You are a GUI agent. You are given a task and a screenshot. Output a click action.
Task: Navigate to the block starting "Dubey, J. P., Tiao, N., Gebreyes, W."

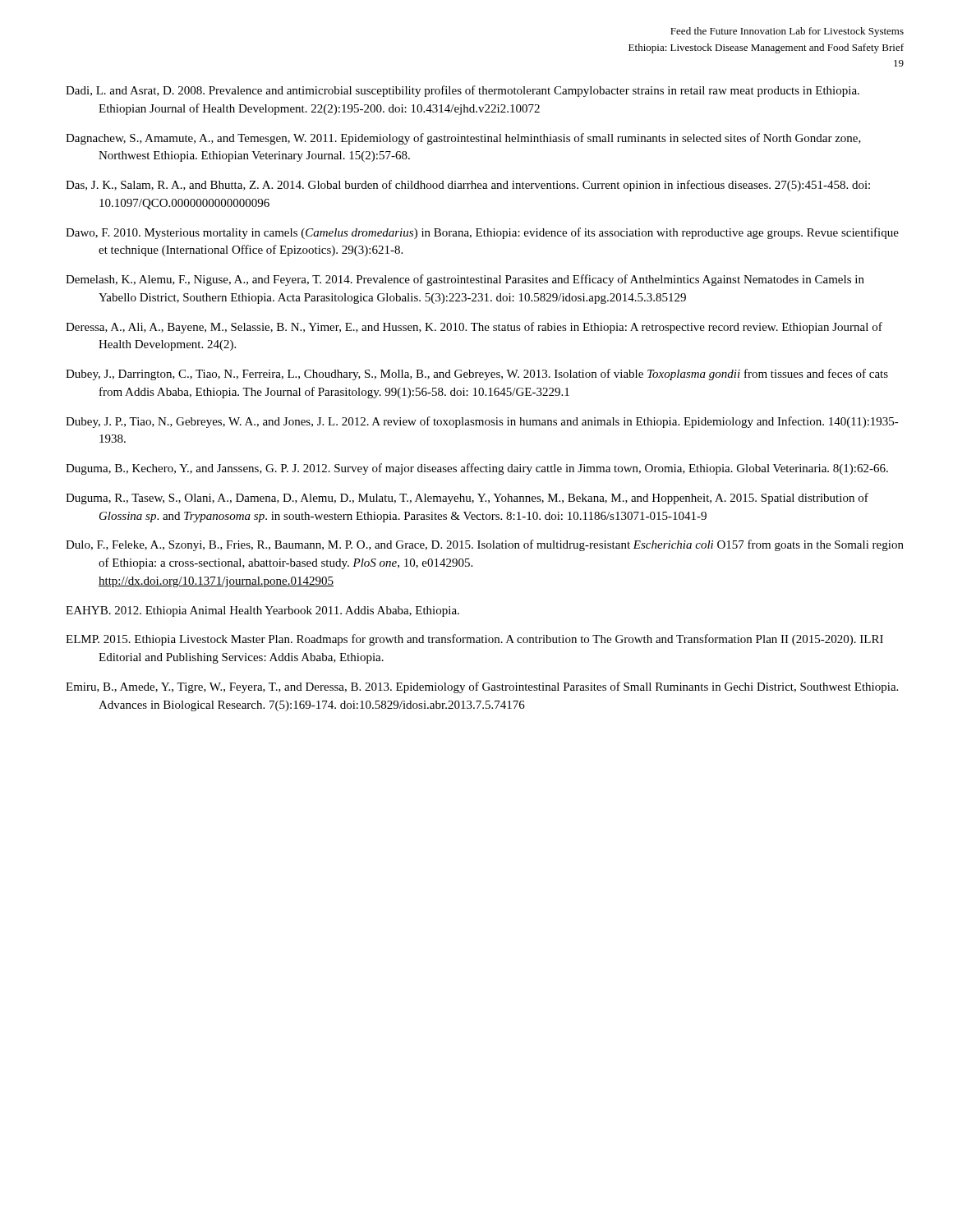[482, 430]
